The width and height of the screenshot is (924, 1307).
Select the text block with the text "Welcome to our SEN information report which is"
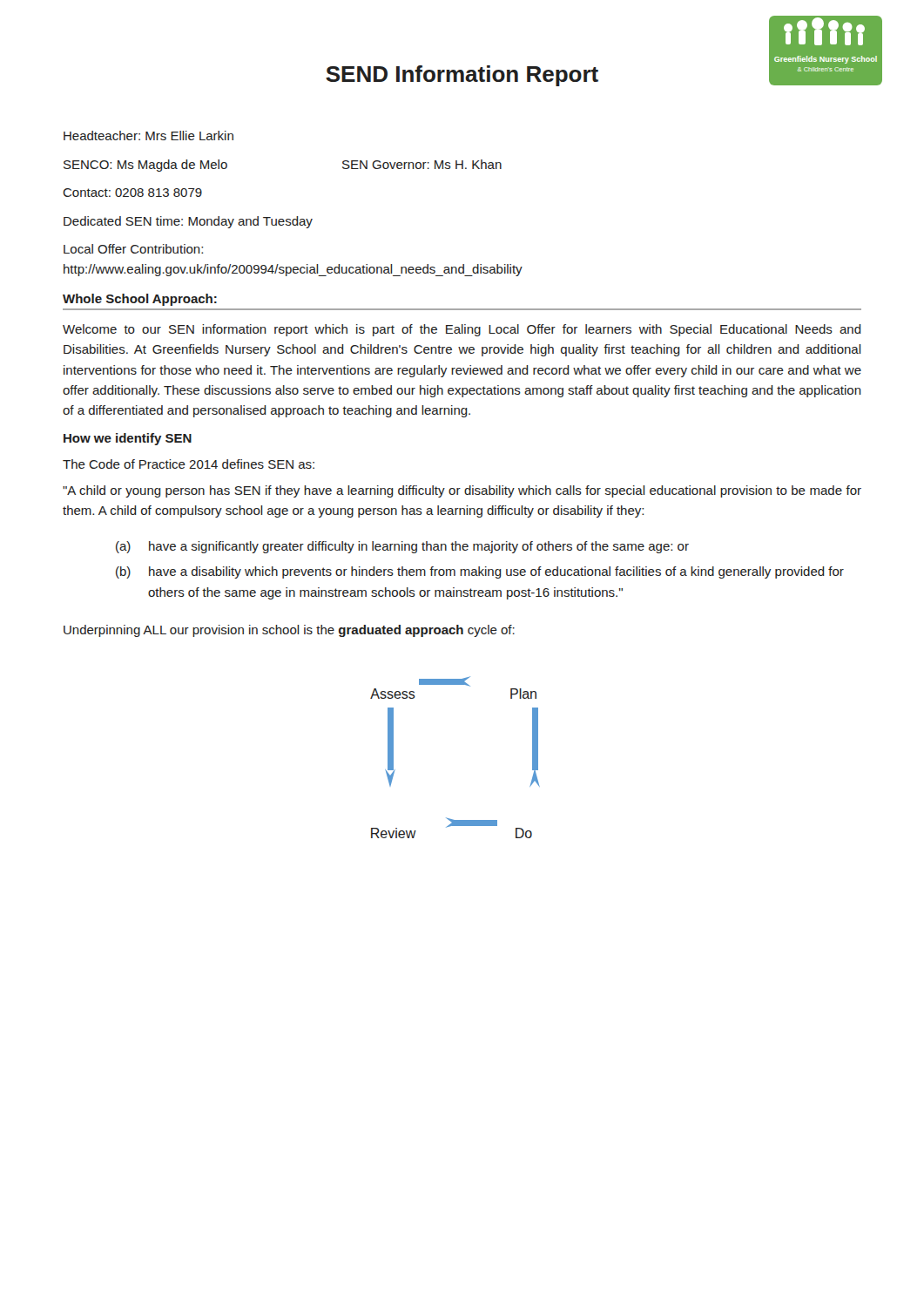click(x=462, y=369)
